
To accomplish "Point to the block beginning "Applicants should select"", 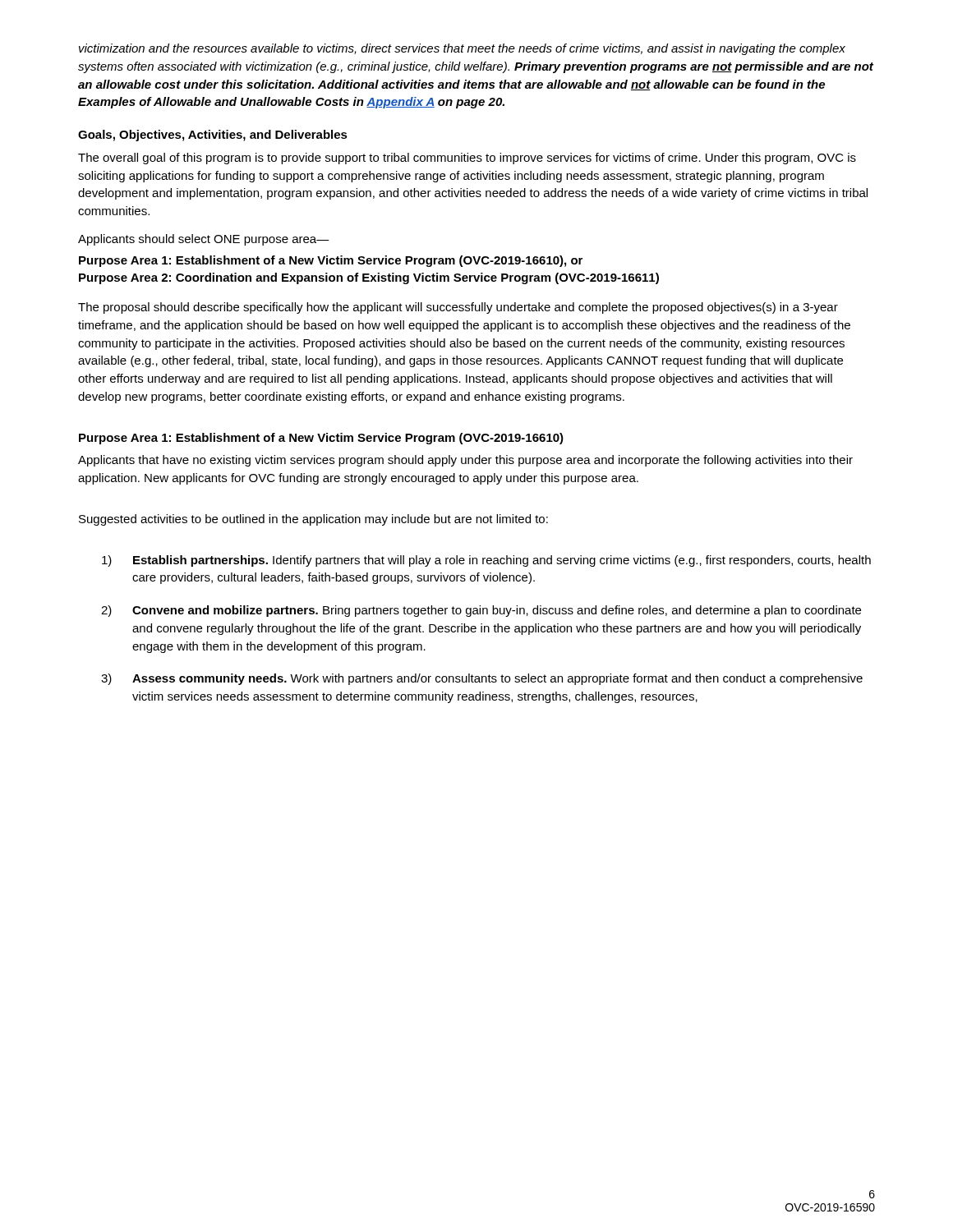I will click(204, 240).
